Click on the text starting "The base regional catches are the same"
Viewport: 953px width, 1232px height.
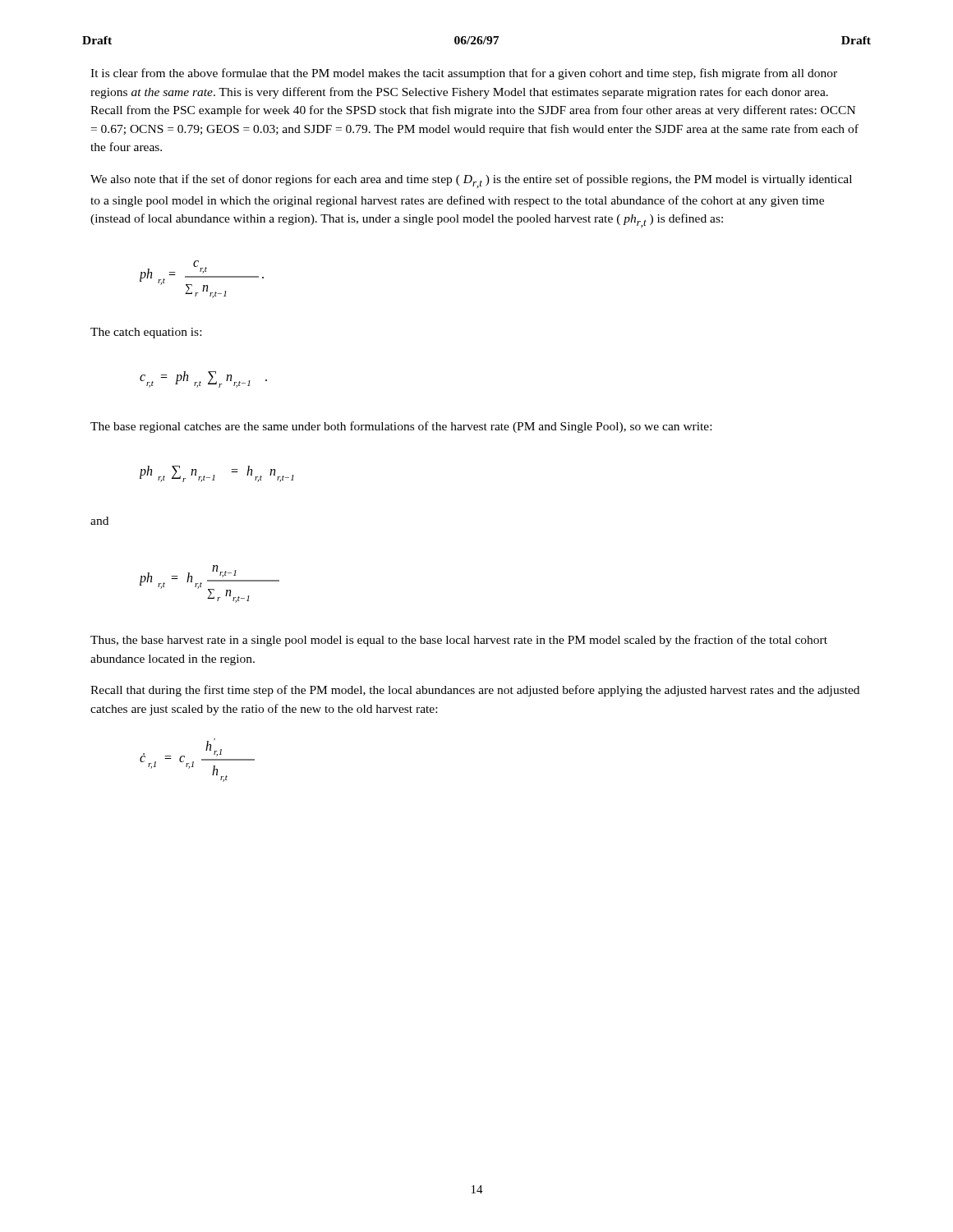coord(476,427)
